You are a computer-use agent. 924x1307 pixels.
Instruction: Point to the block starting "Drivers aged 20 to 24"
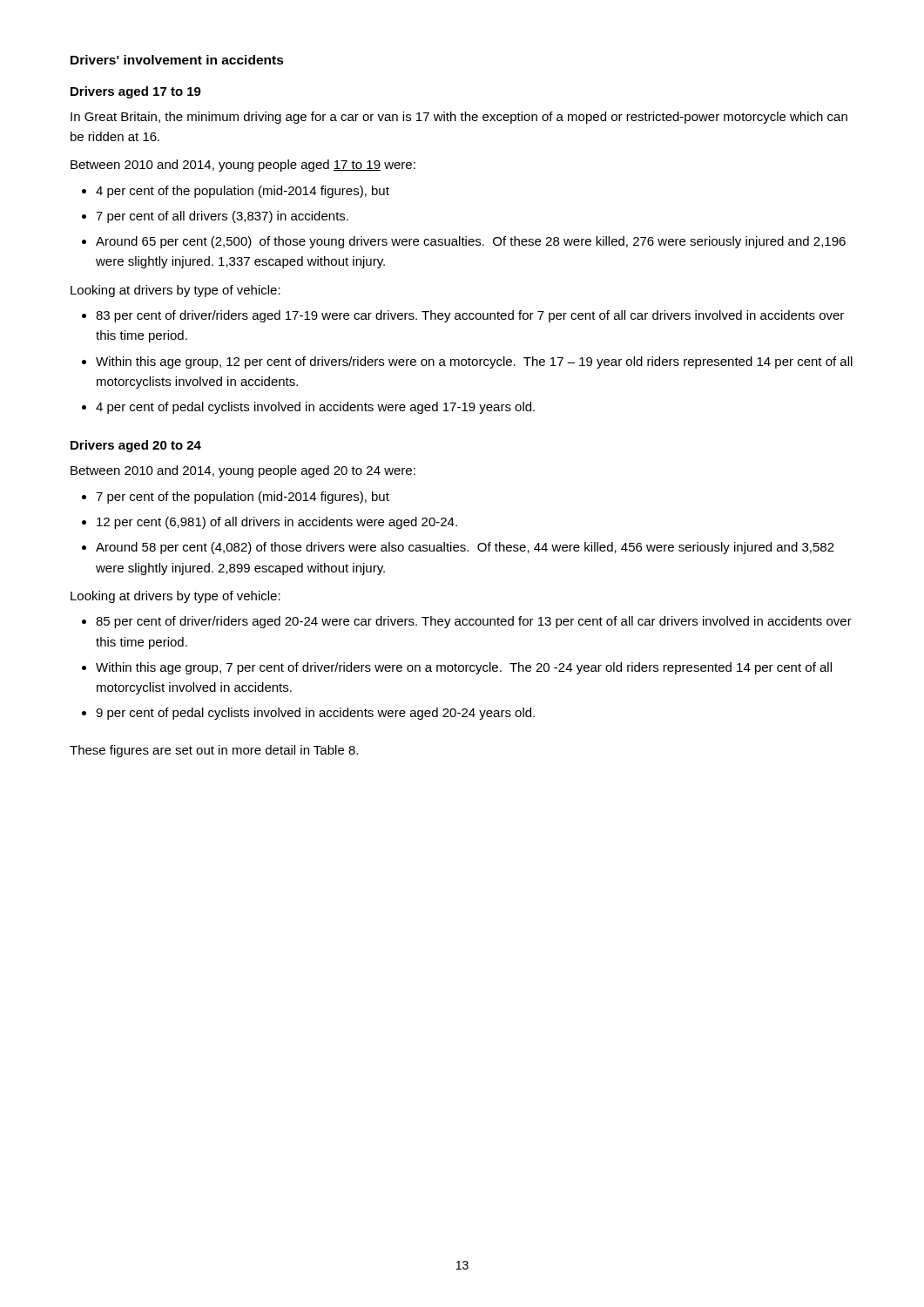point(135,445)
